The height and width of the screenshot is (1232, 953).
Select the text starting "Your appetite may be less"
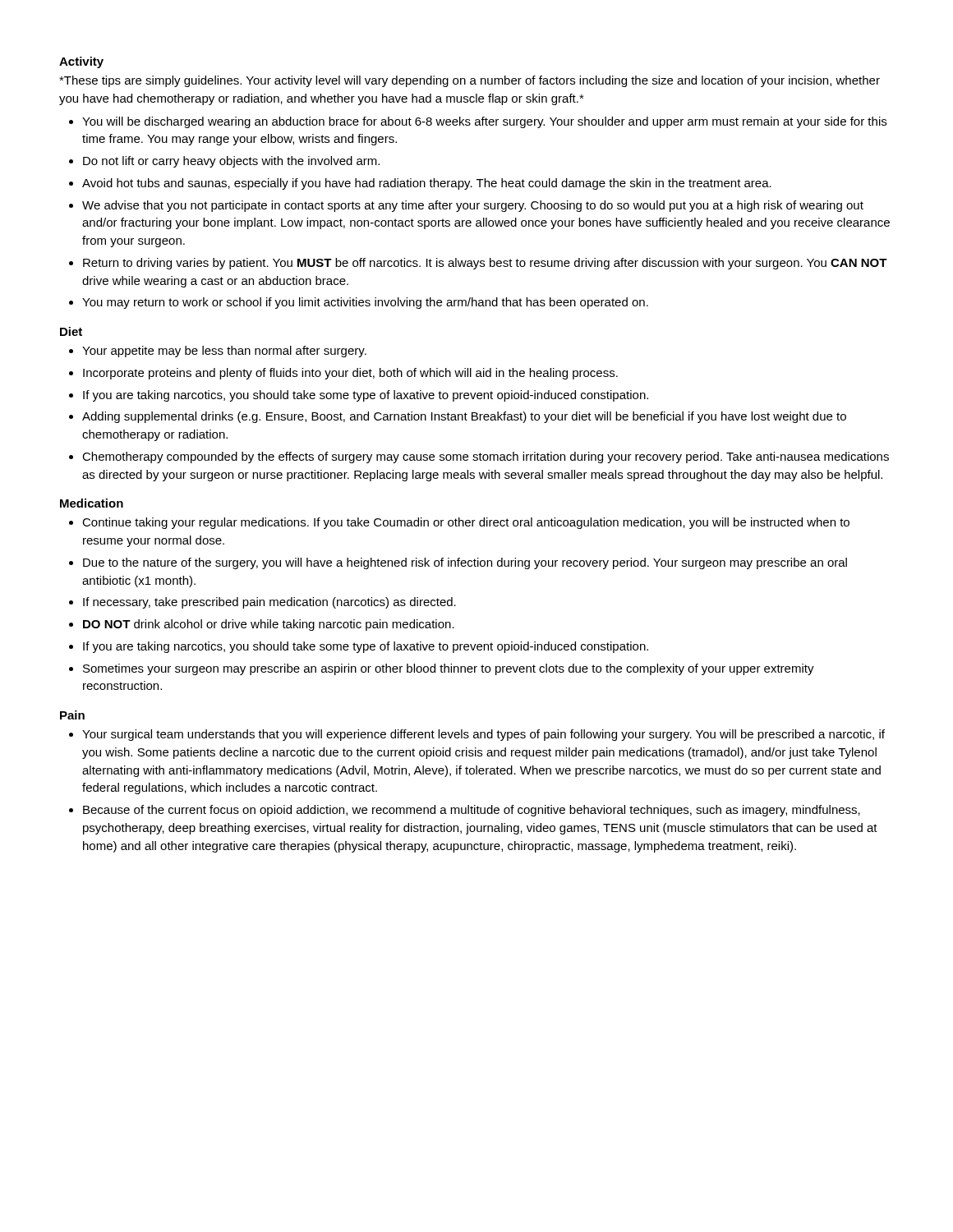225,350
